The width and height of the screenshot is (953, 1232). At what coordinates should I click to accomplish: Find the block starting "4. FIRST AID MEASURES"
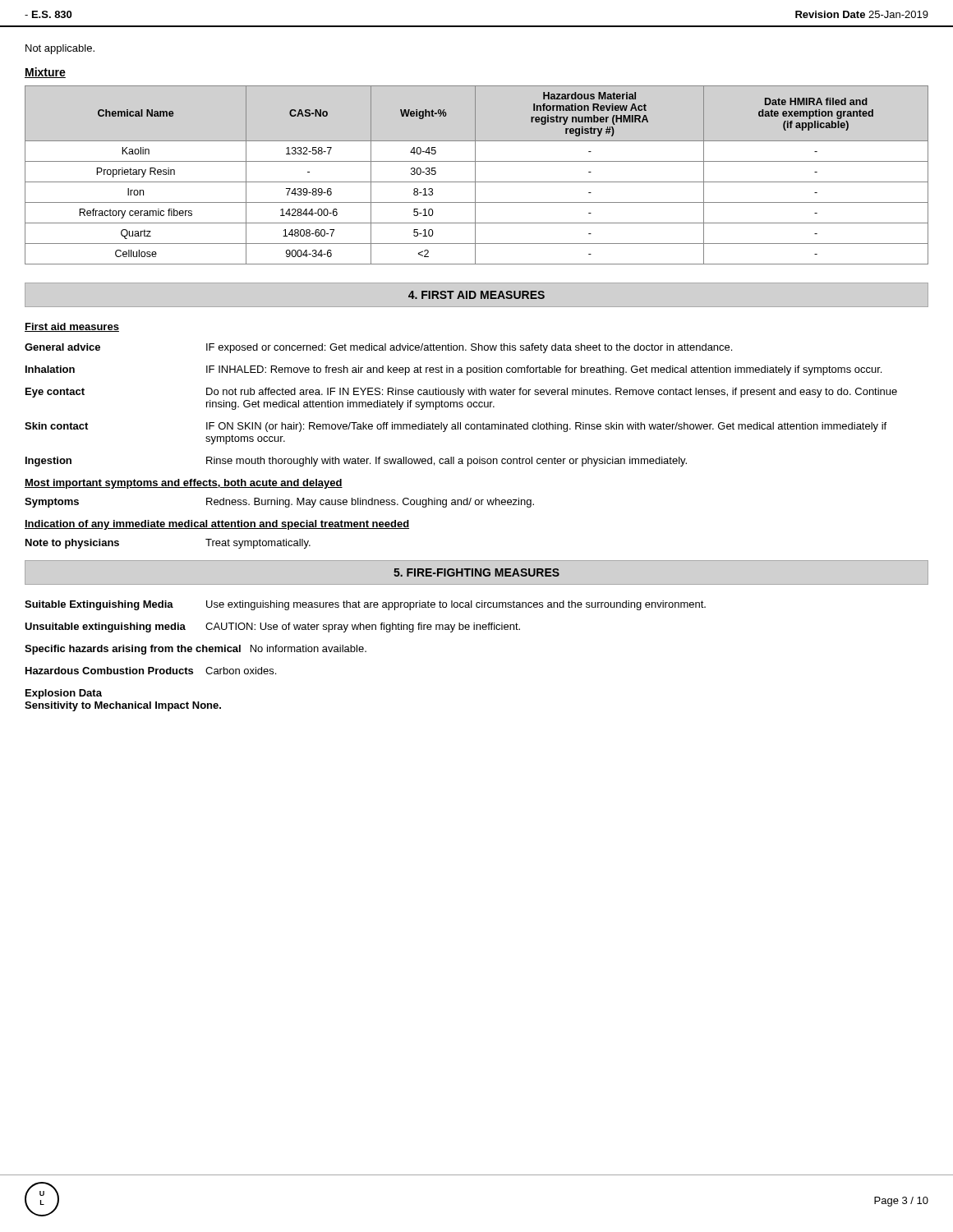(x=476, y=295)
